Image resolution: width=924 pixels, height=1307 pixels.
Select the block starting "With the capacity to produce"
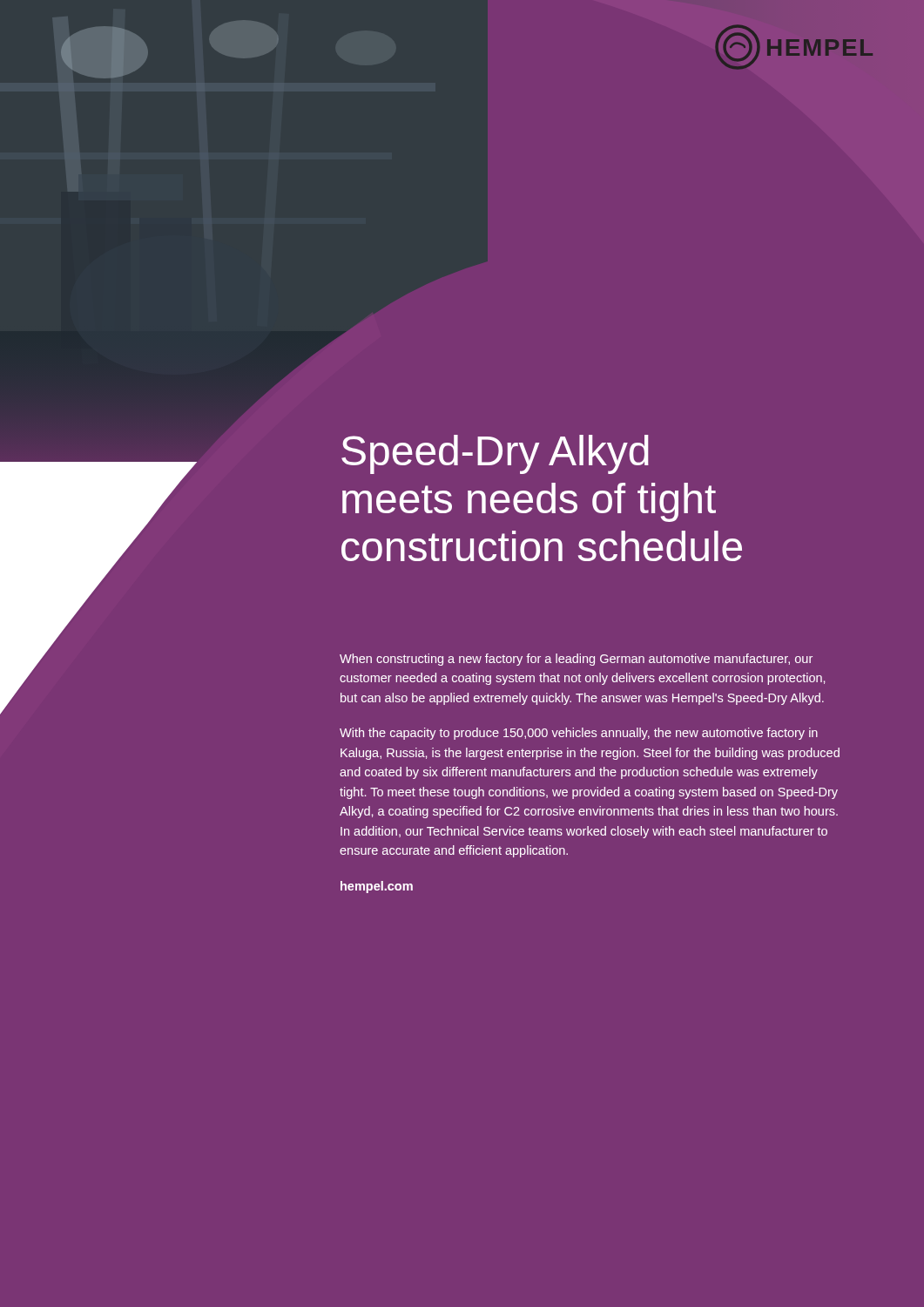(592, 792)
